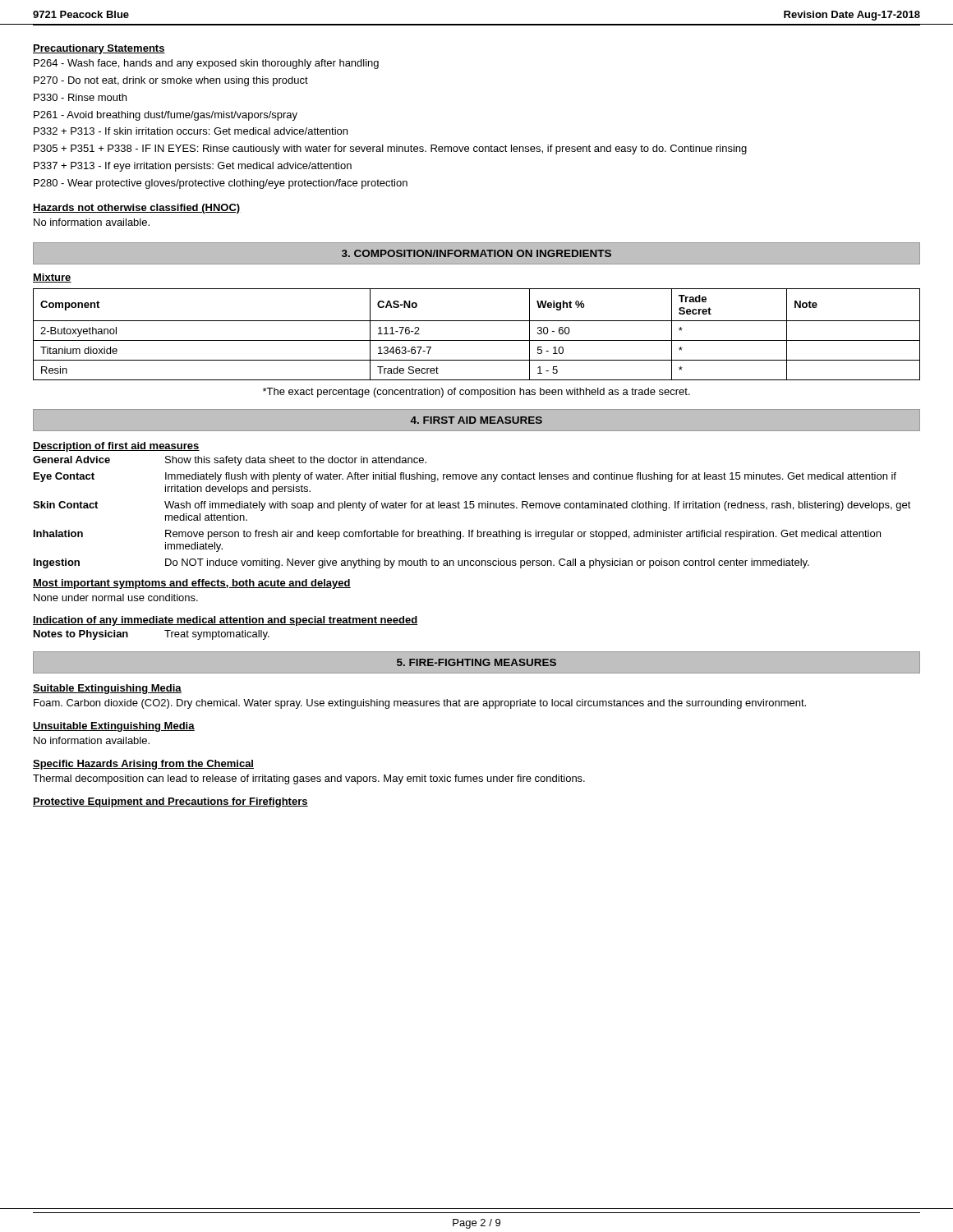Click where it says "Hazards not otherwise classified (HNOC)"

click(x=136, y=207)
